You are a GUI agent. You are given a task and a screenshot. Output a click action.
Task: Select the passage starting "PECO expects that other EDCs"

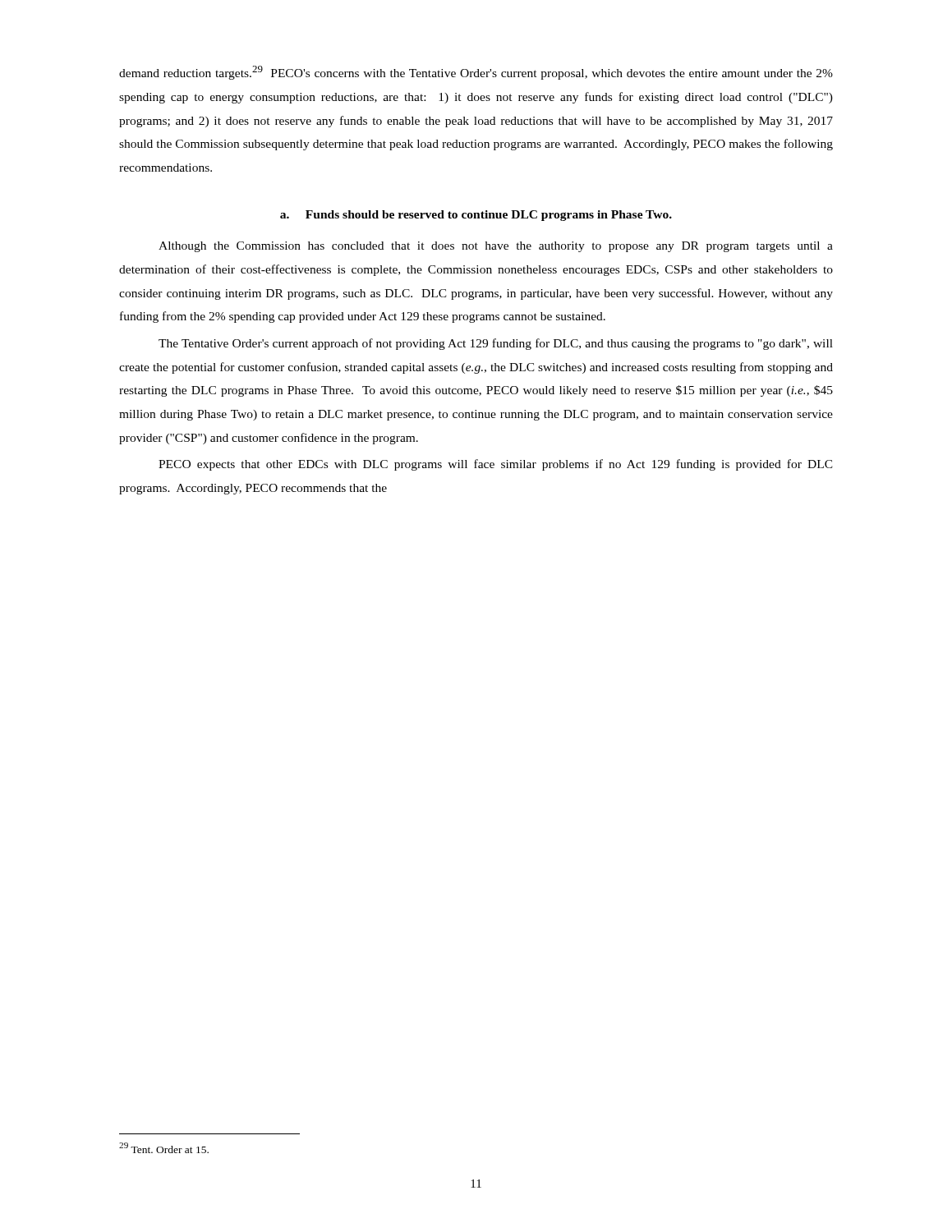476,476
